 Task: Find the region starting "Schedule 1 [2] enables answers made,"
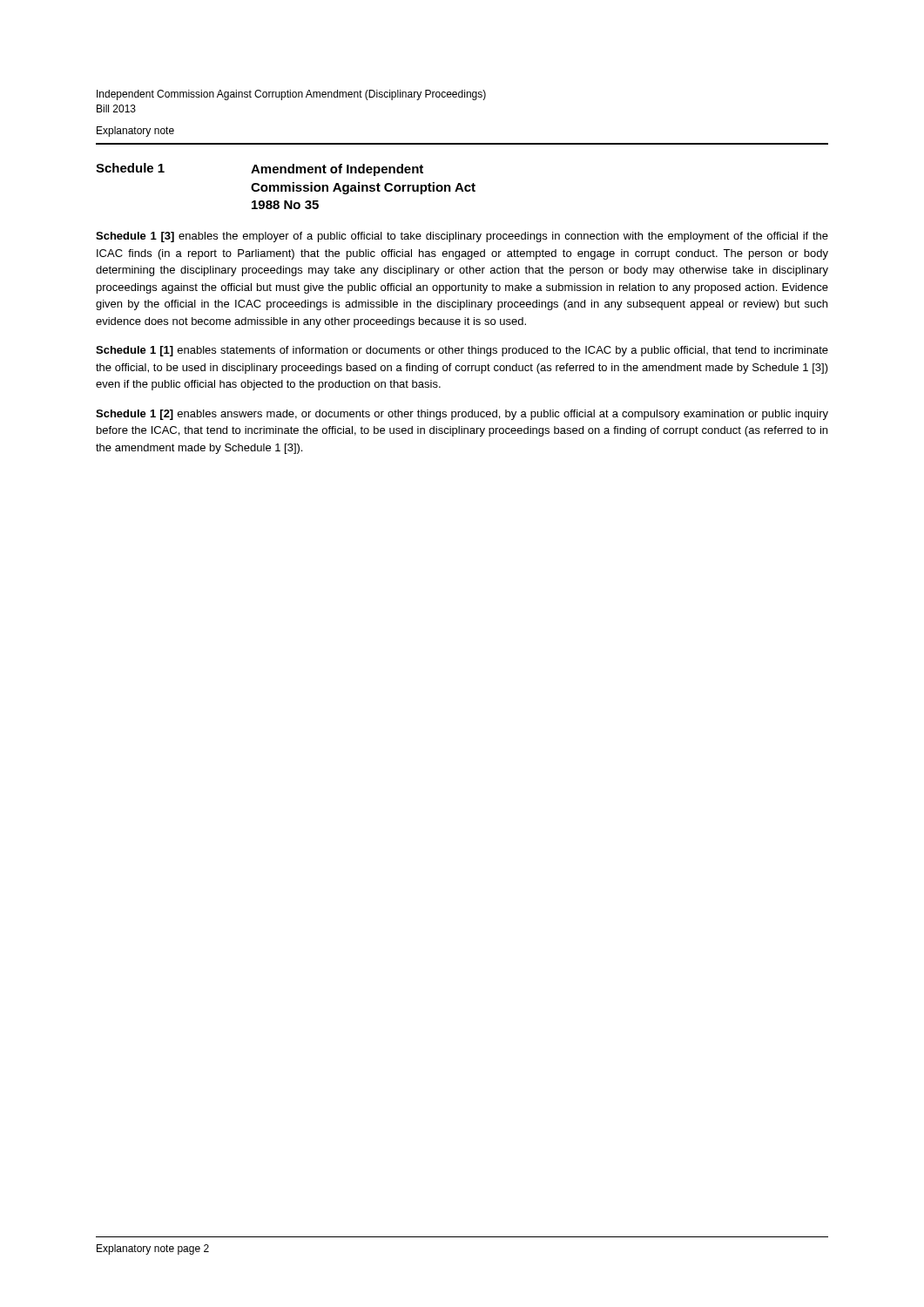pyautogui.click(x=462, y=430)
